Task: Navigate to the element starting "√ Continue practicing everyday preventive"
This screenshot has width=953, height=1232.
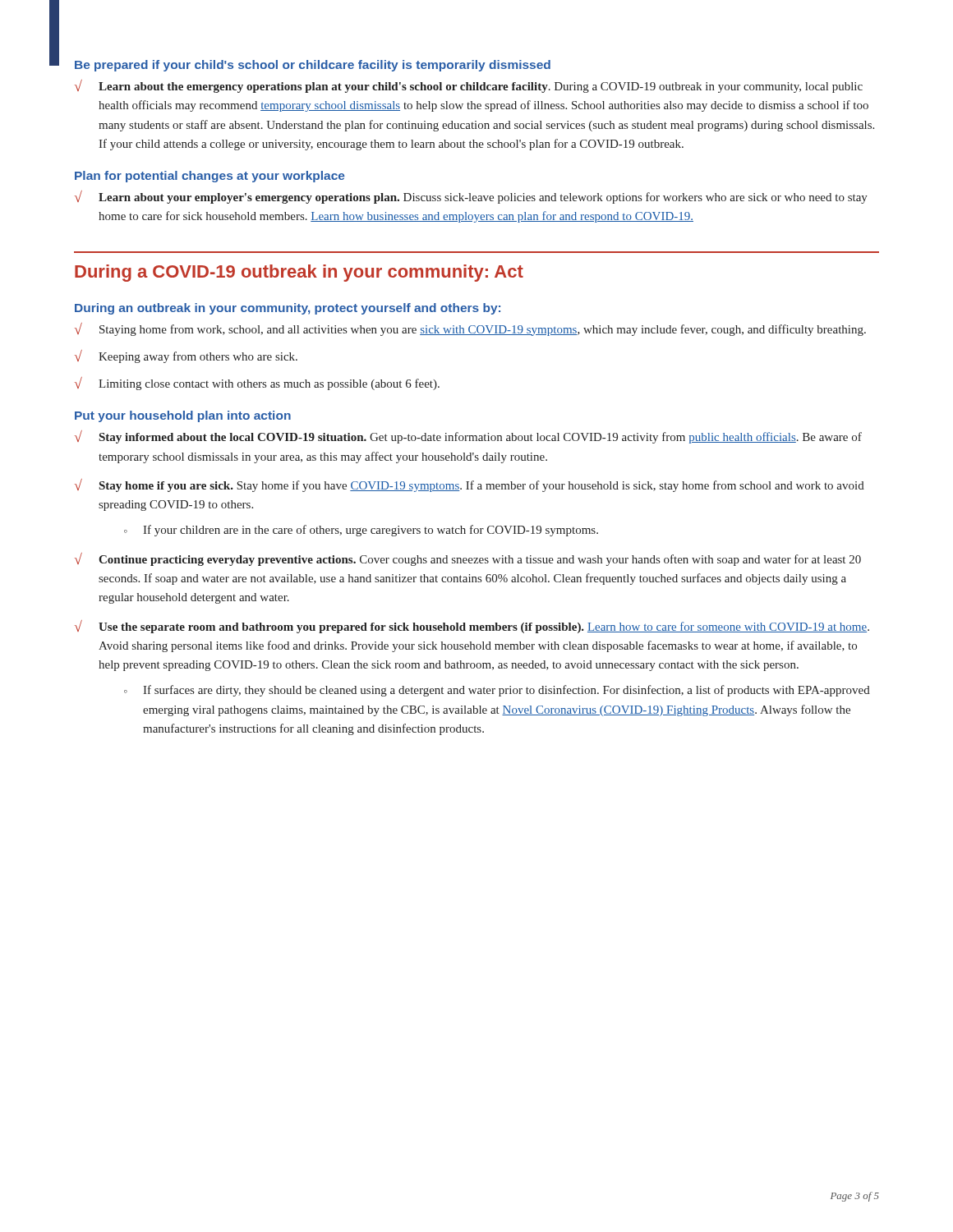Action: [476, 579]
